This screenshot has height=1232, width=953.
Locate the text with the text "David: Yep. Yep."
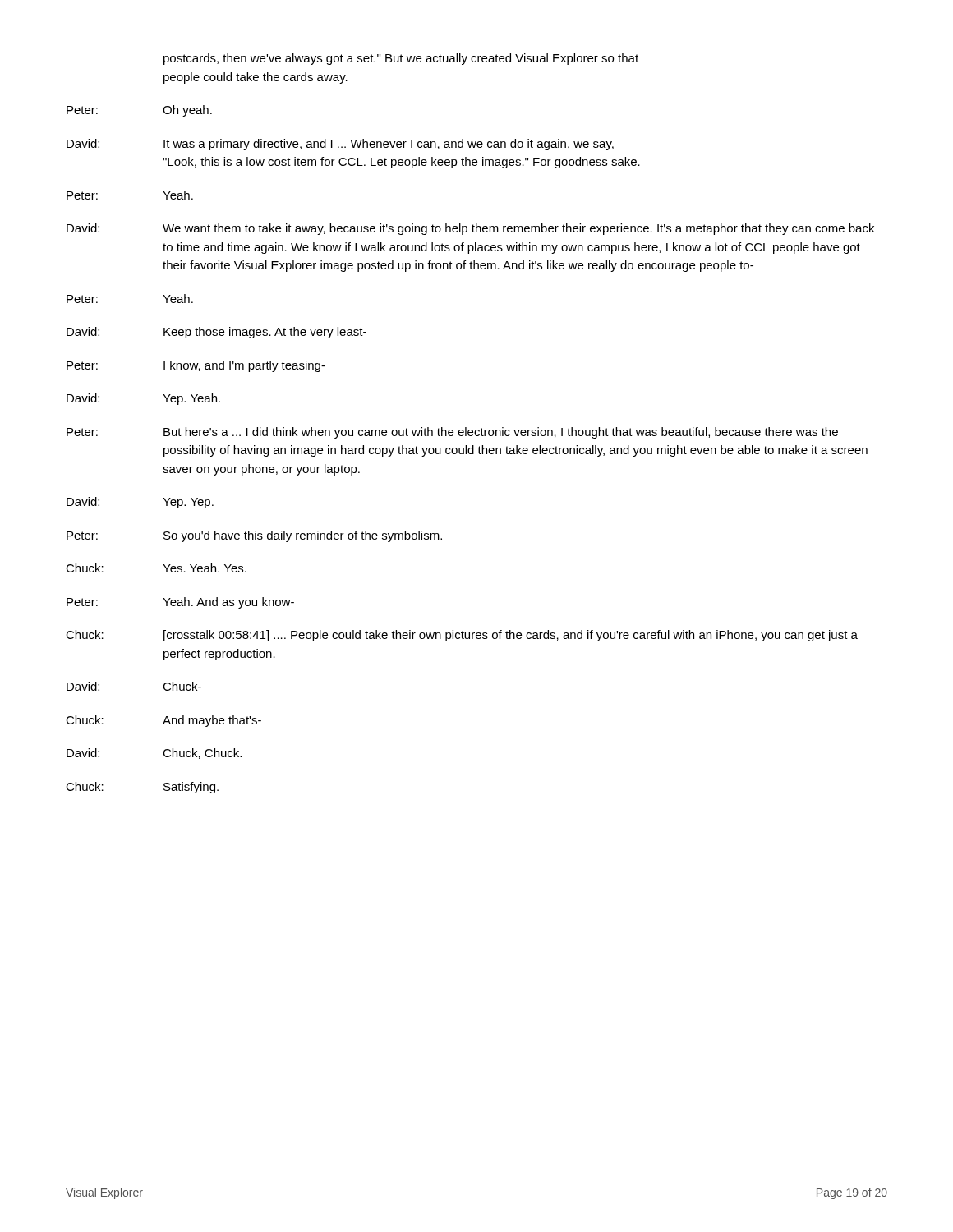pyautogui.click(x=83, y=502)
